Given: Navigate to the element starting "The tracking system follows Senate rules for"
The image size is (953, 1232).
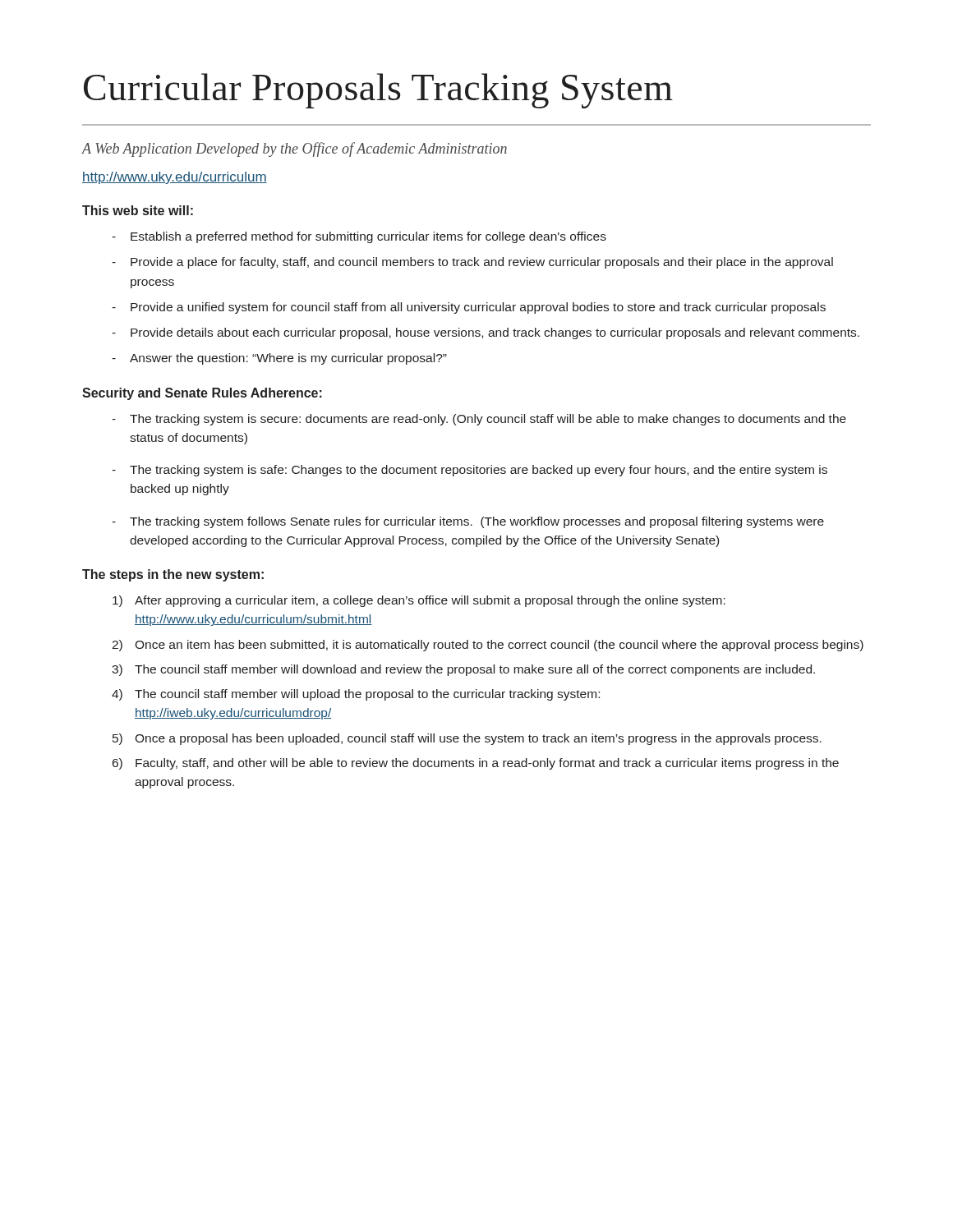Looking at the screenshot, I should tap(491, 530).
